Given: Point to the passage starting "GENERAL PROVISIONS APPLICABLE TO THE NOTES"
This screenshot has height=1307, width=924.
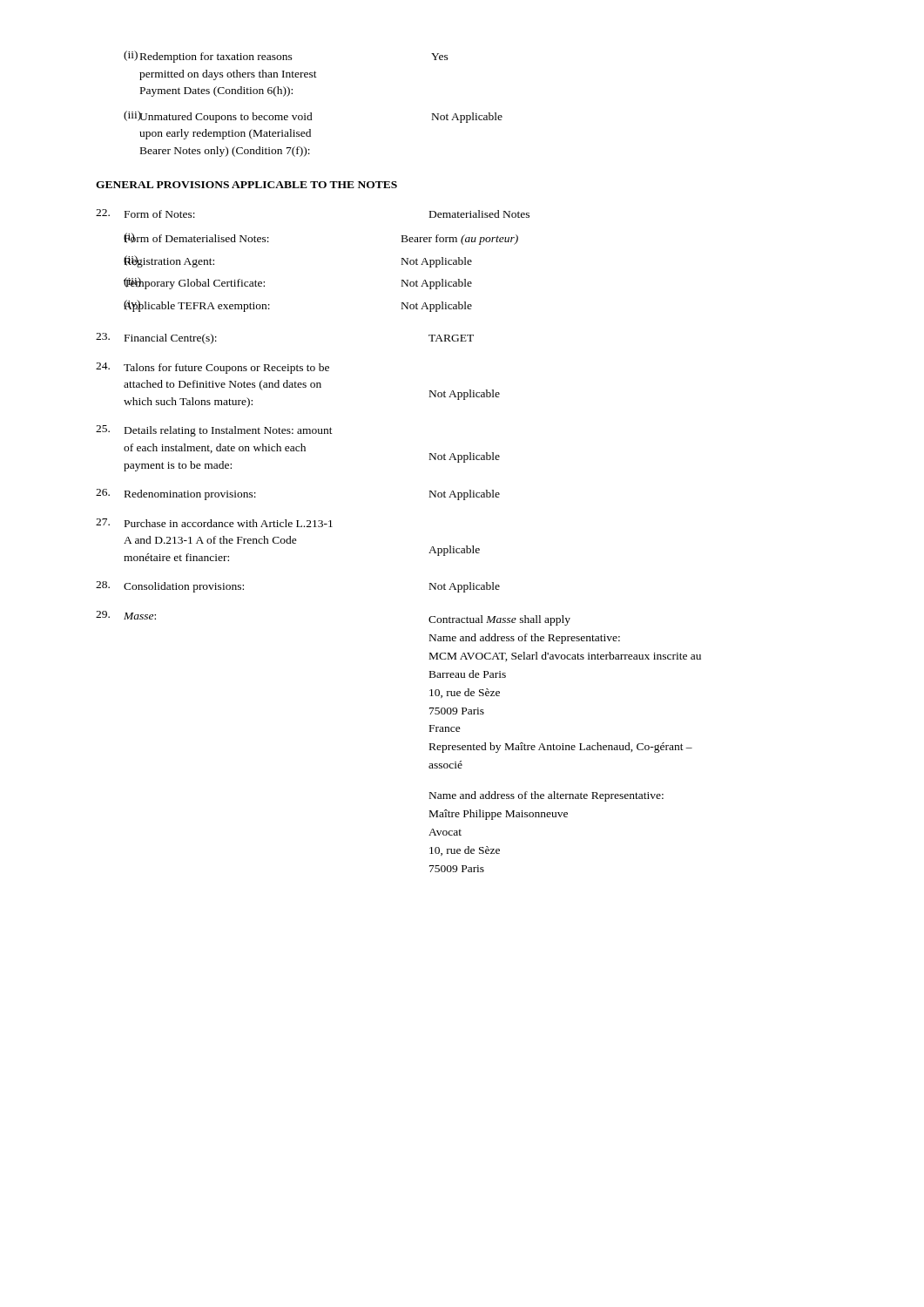Looking at the screenshot, I should coord(247,185).
